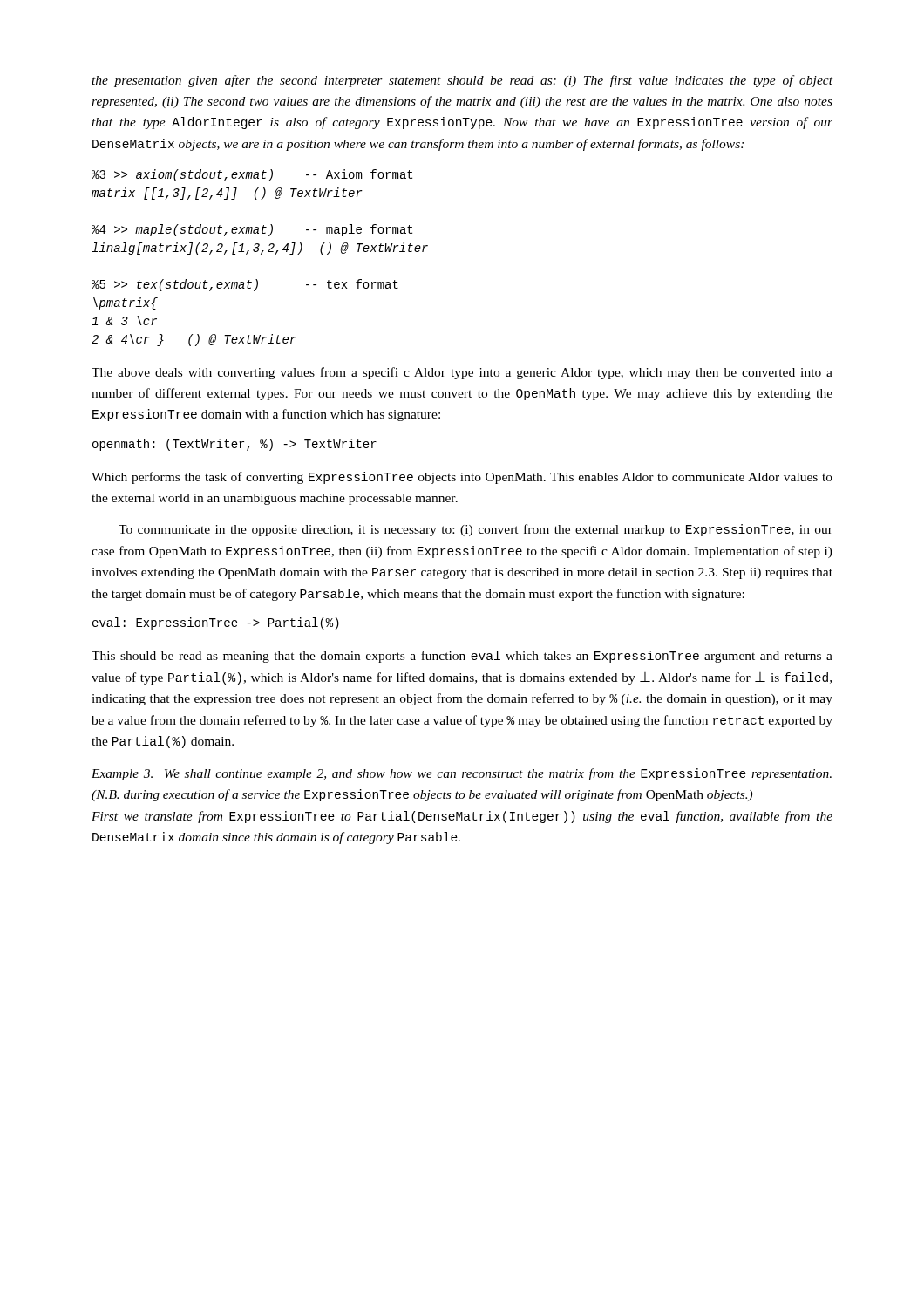
Task: Select the text that reads "openmath: (TextWriter, %) -> TextWriter"
Action: pos(234,445)
